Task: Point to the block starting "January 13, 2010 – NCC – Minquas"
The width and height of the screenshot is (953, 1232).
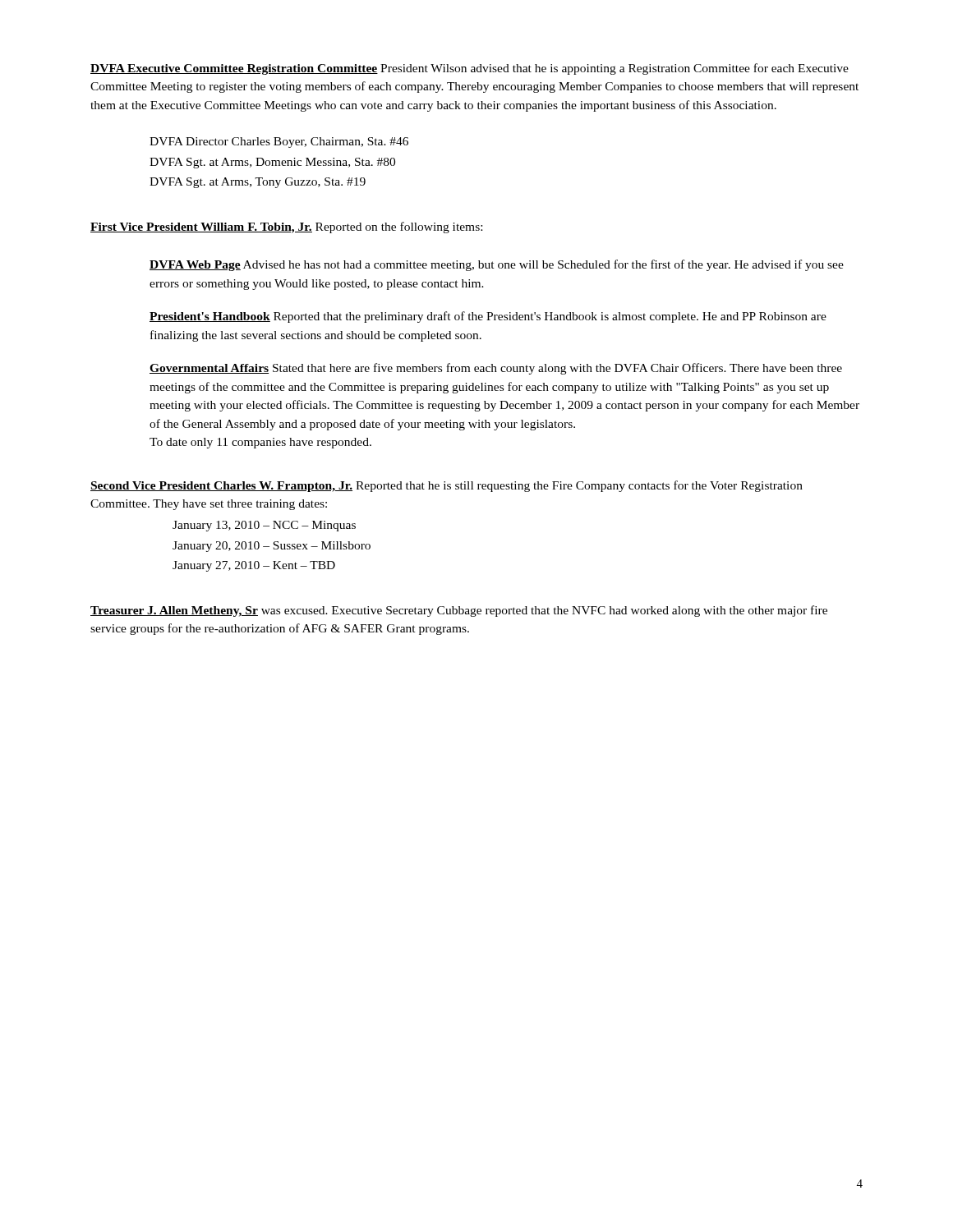Action: tap(264, 526)
